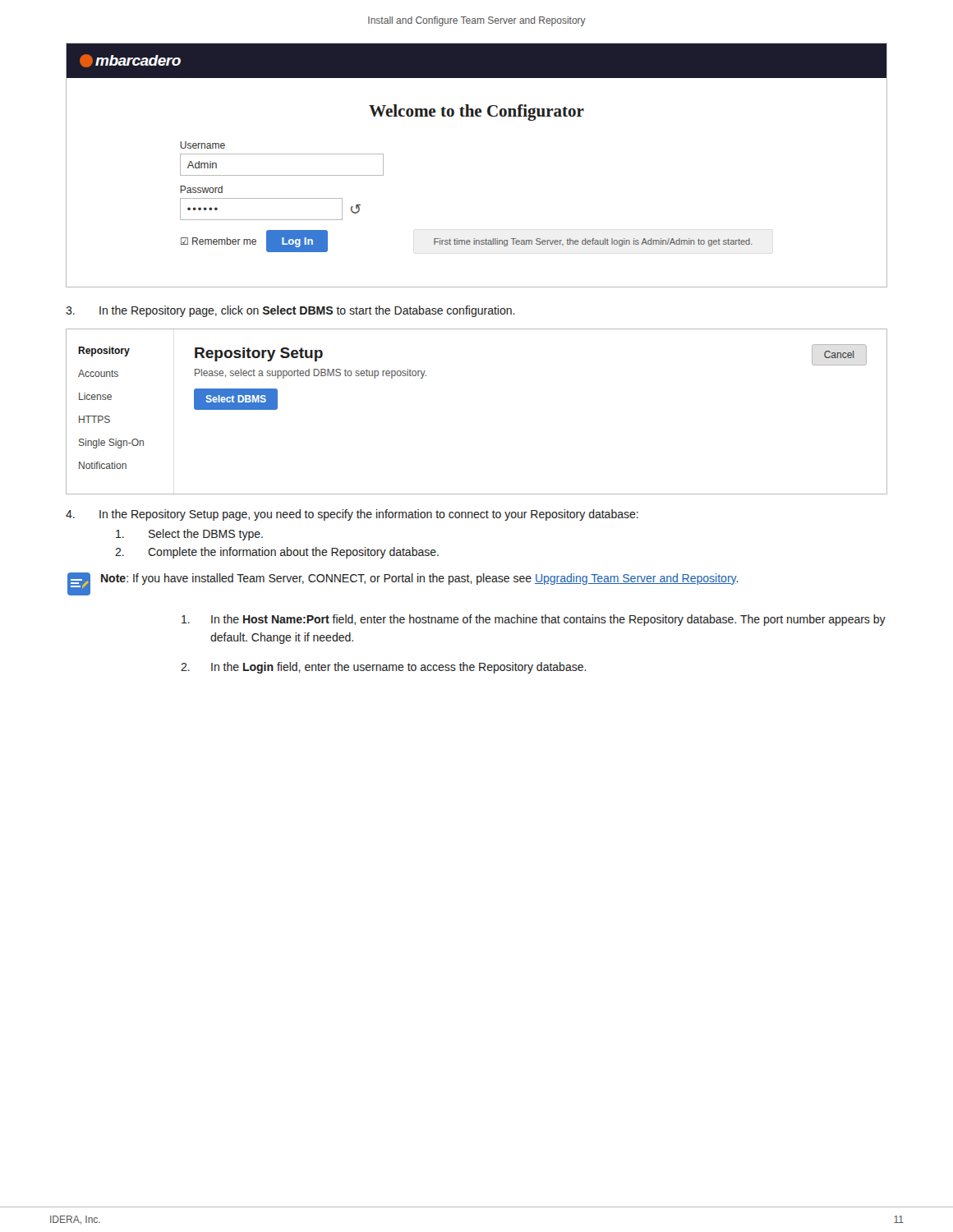Point to the passage starting "Select the DBMS type."
The image size is (953, 1232).
point(189,533)
